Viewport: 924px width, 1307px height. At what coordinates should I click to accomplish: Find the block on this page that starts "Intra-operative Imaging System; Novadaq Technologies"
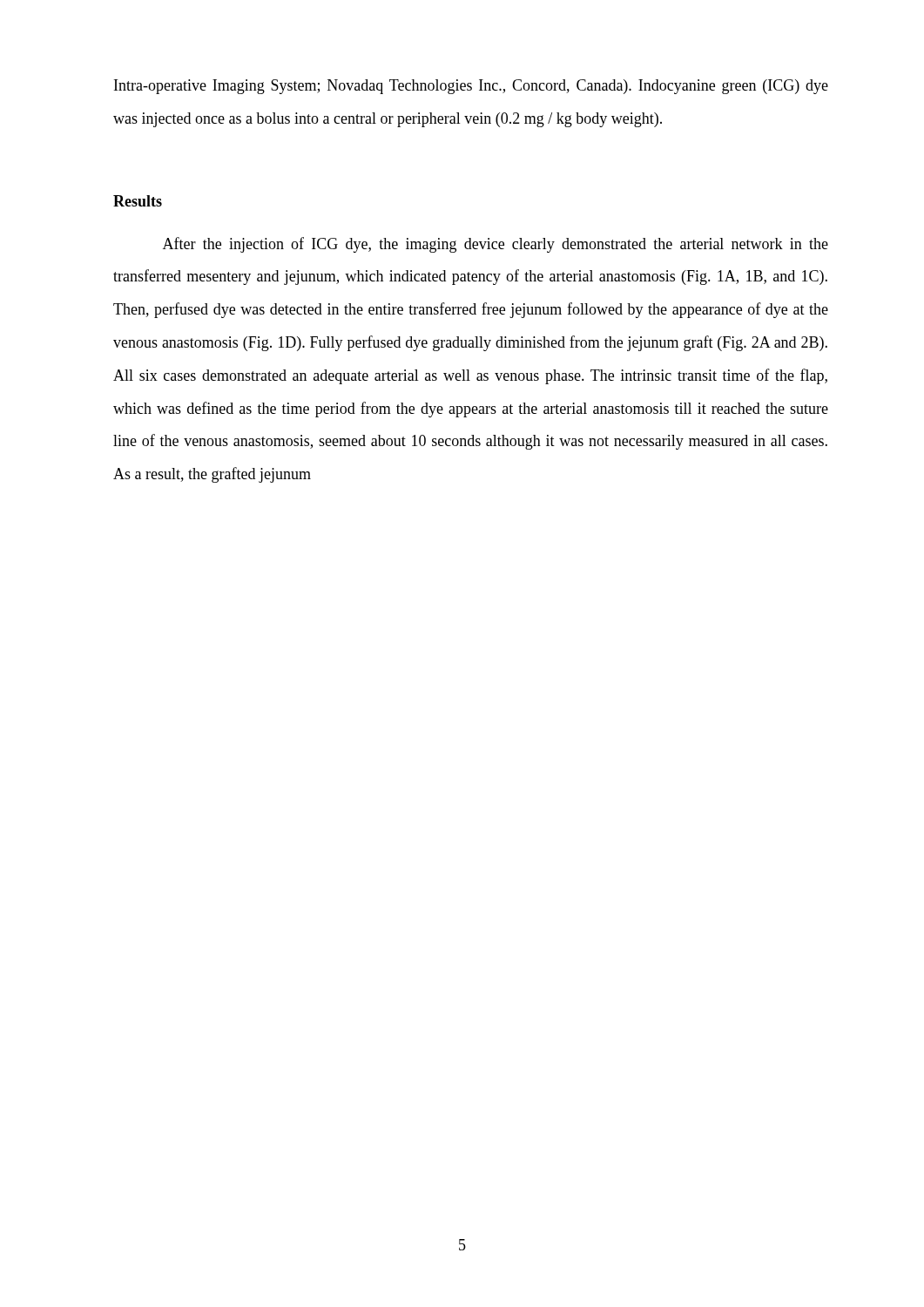471,87
